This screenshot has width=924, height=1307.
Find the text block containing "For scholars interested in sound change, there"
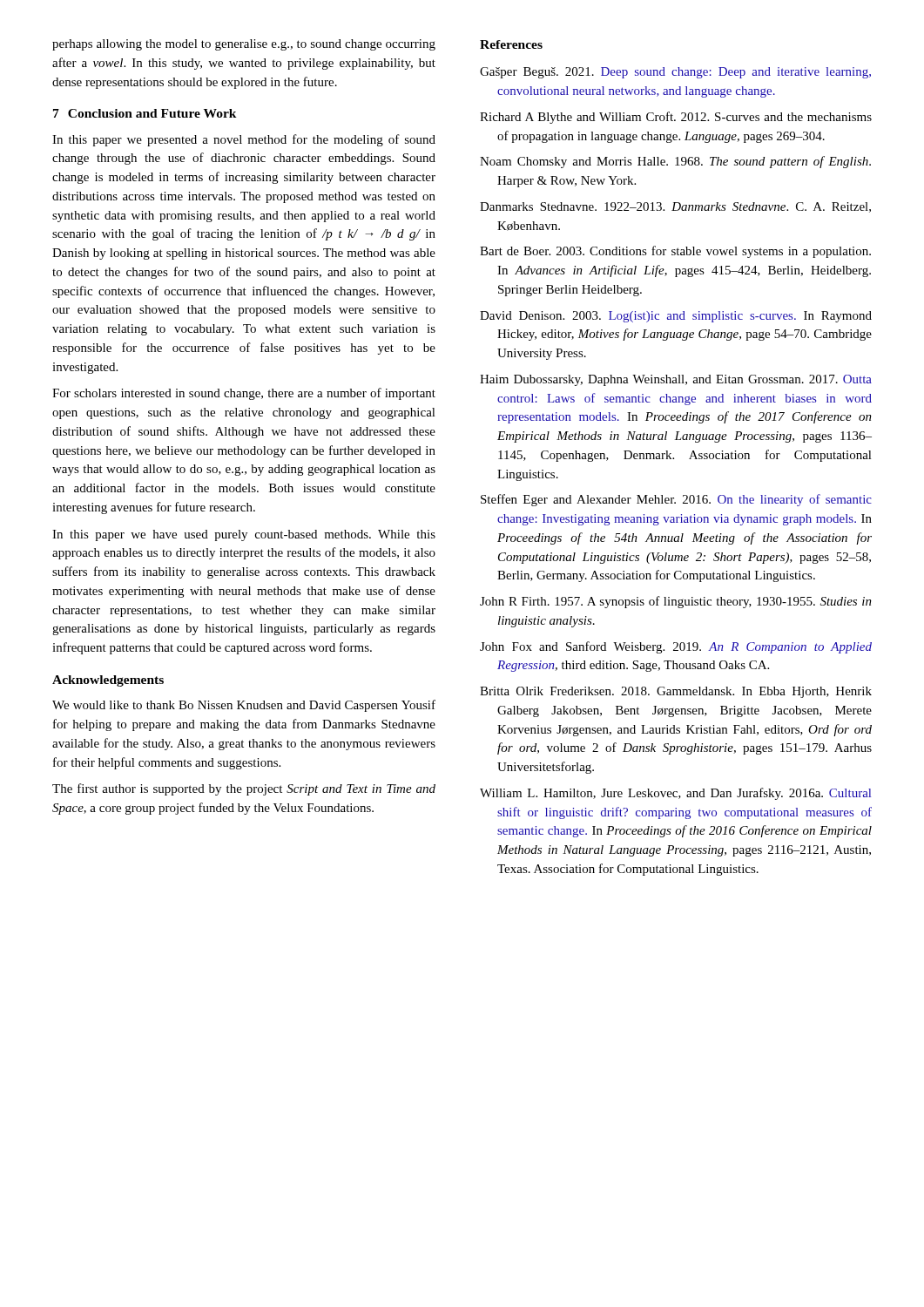(x=244, y=451)
